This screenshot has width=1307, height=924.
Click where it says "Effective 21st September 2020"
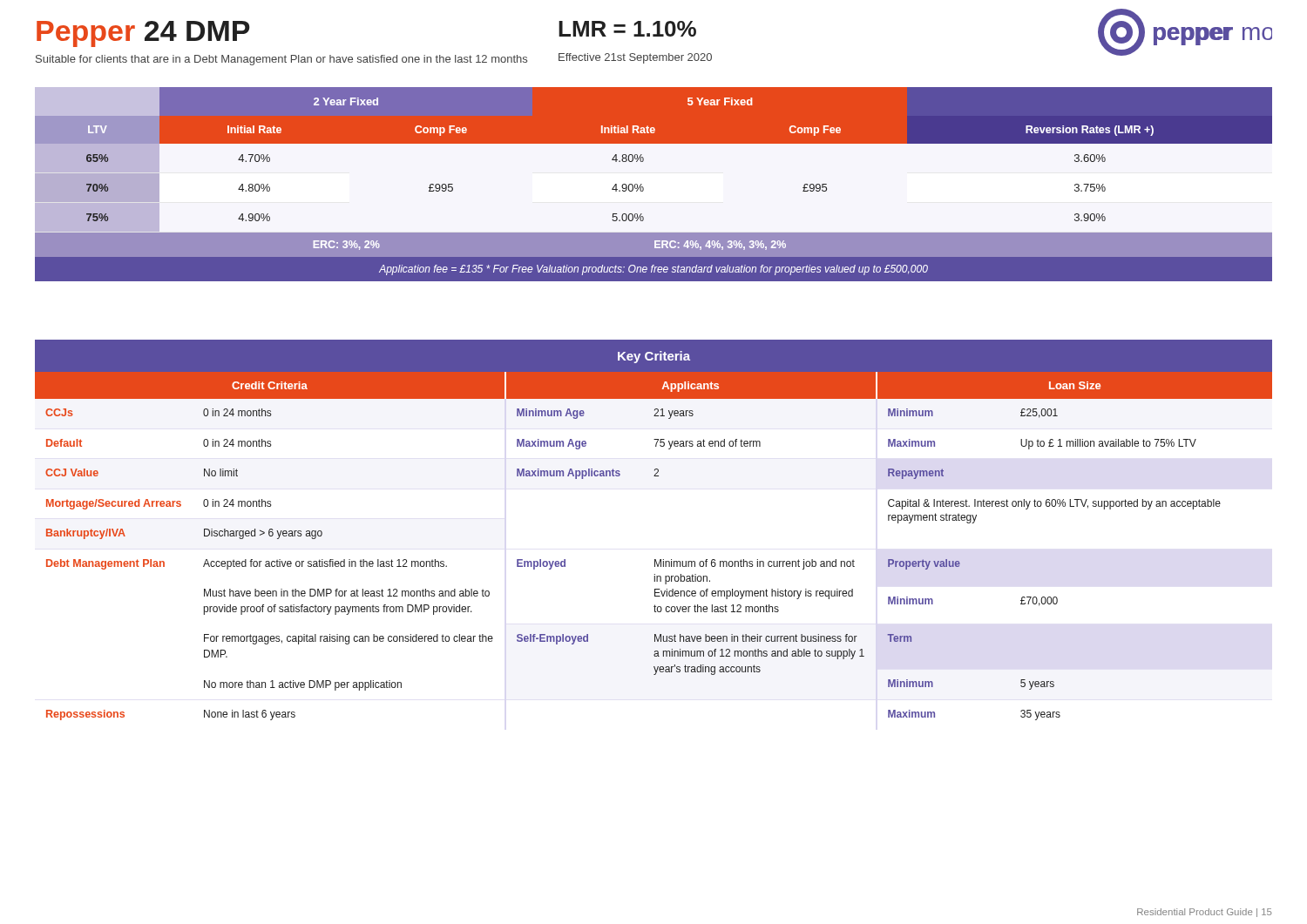tap(635, 57)
